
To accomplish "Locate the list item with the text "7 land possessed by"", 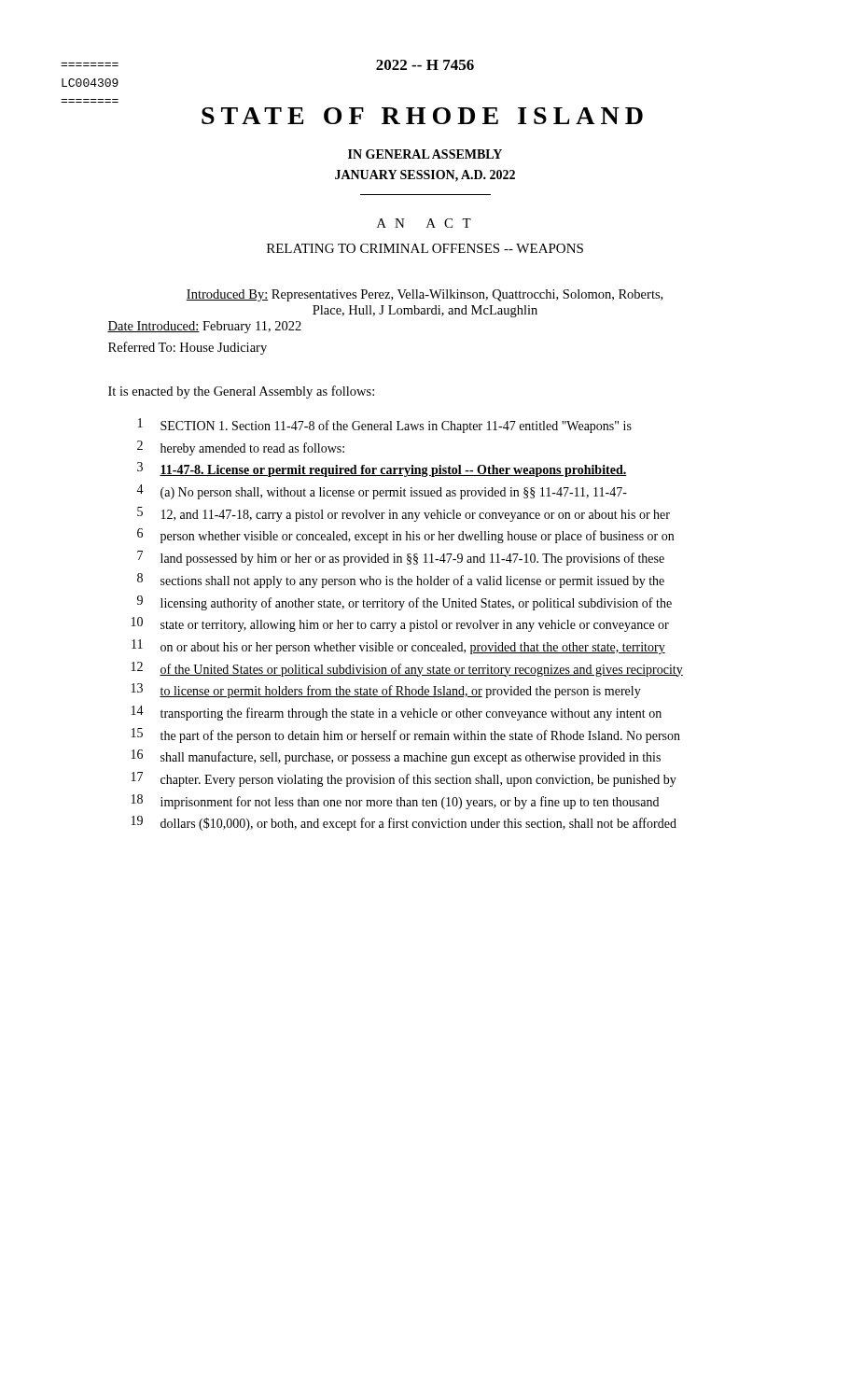I will point(425,559).
